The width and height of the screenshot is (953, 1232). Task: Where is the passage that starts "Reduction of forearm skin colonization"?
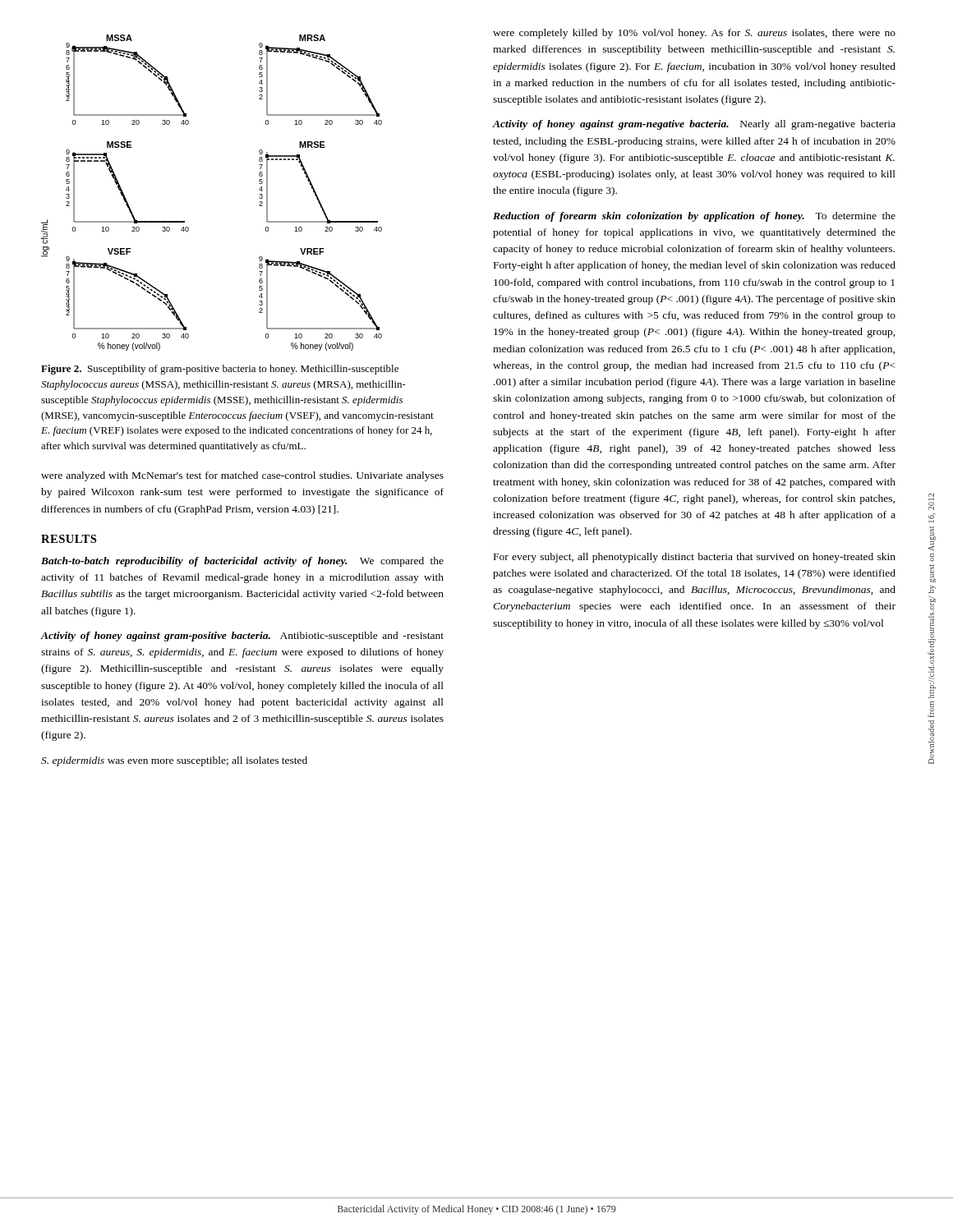[x=694, y=373]
